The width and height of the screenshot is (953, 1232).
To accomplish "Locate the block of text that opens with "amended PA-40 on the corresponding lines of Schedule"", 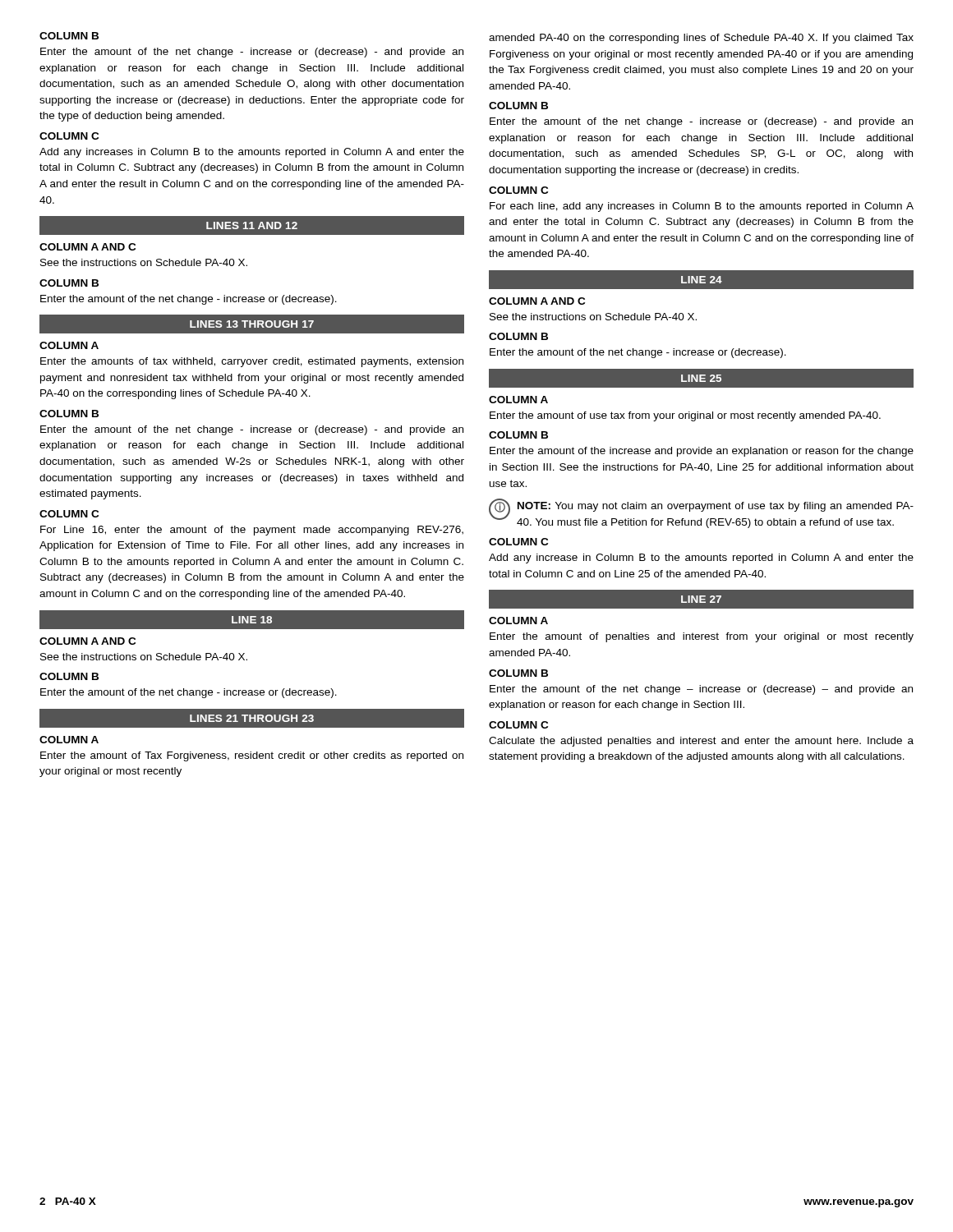I will pos(701,61).
